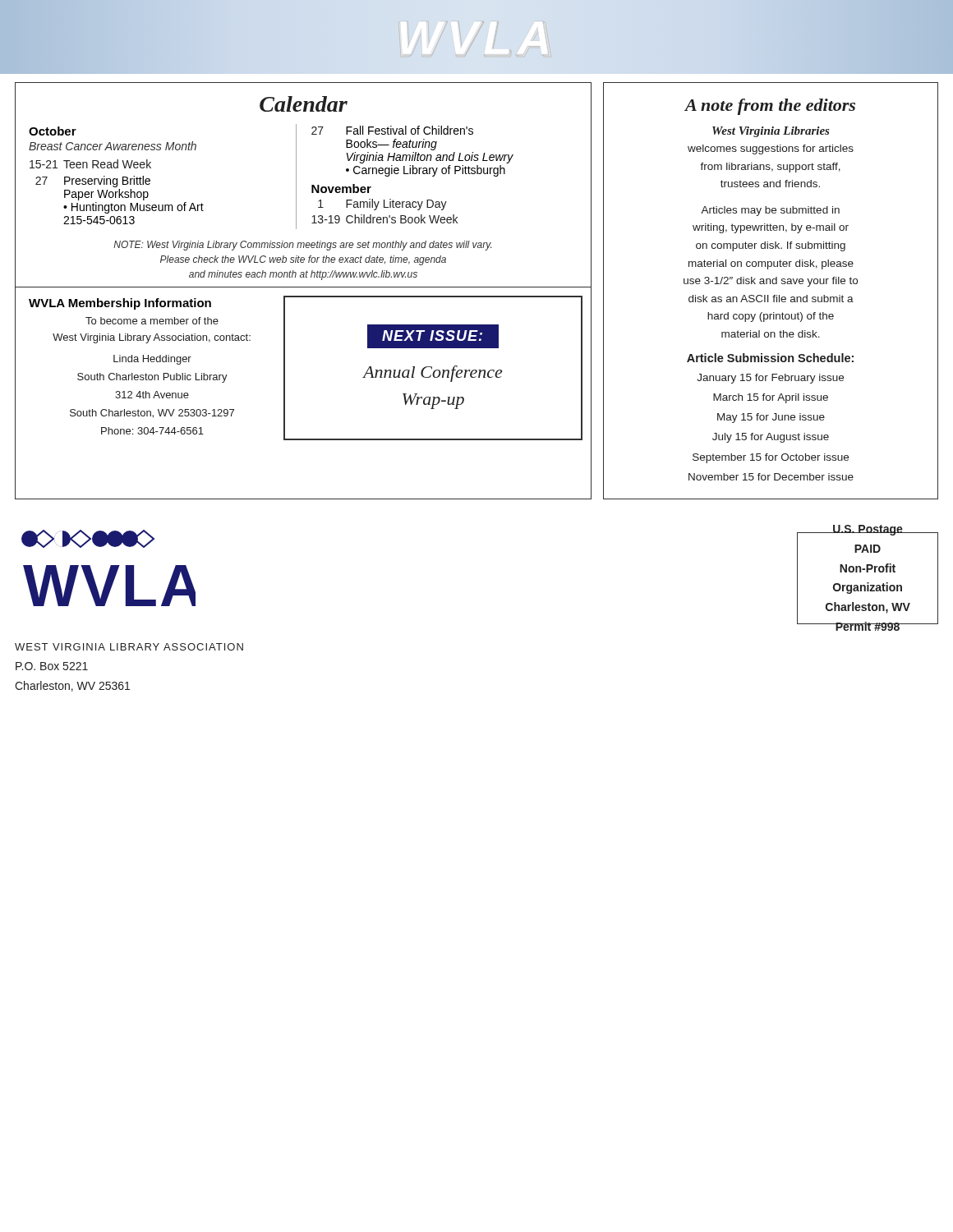Viewport: 953px width, 1232px height.
Task: Find the text block starting "U.S. Postage PAID Non-Profit Organization Charleston, WV Permit"
Action: [868, 578]
